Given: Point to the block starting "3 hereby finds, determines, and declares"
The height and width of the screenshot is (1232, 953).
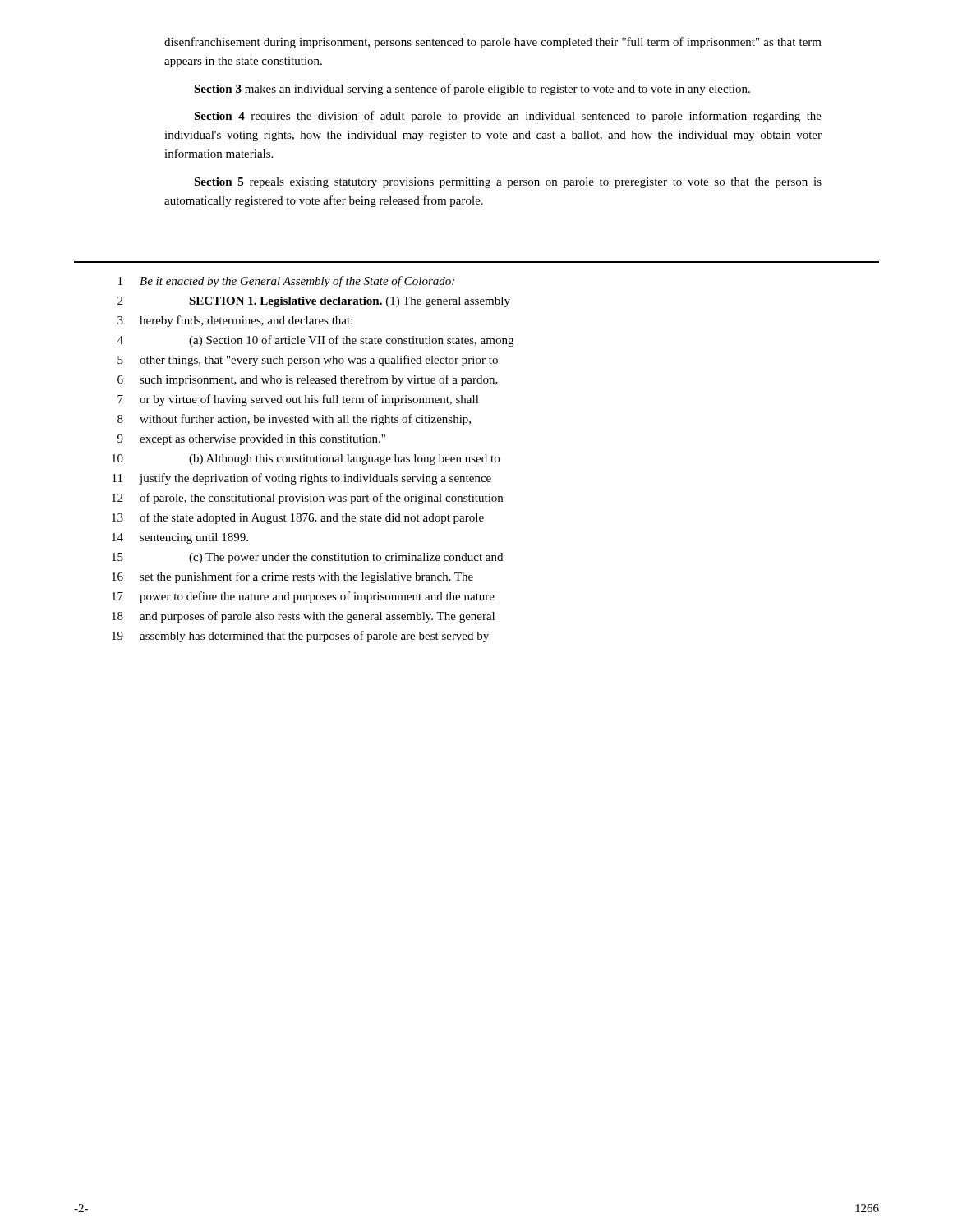Looking at the screenshot, I should click(x=235, y=321).
